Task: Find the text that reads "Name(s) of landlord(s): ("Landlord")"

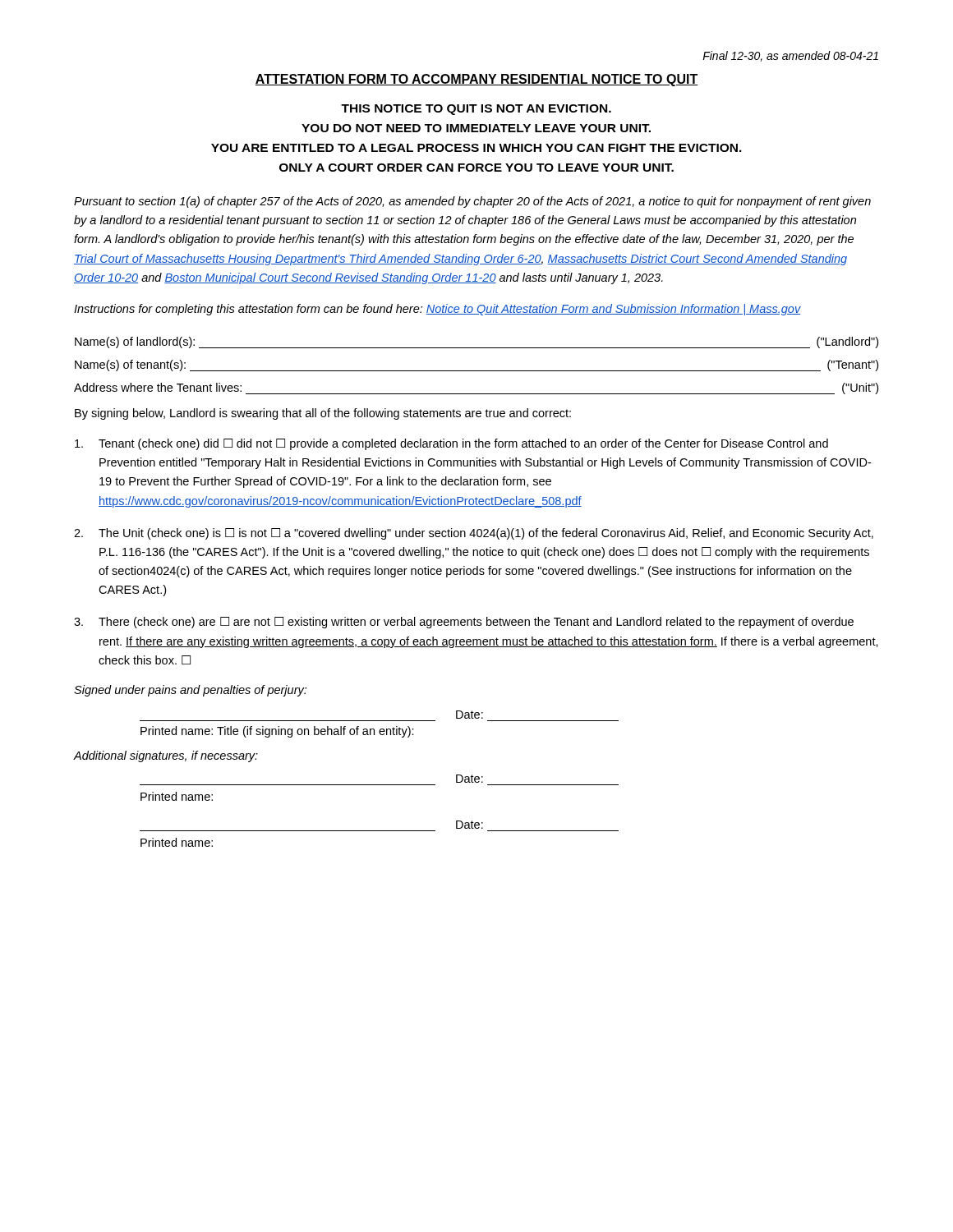Action: 476,341
